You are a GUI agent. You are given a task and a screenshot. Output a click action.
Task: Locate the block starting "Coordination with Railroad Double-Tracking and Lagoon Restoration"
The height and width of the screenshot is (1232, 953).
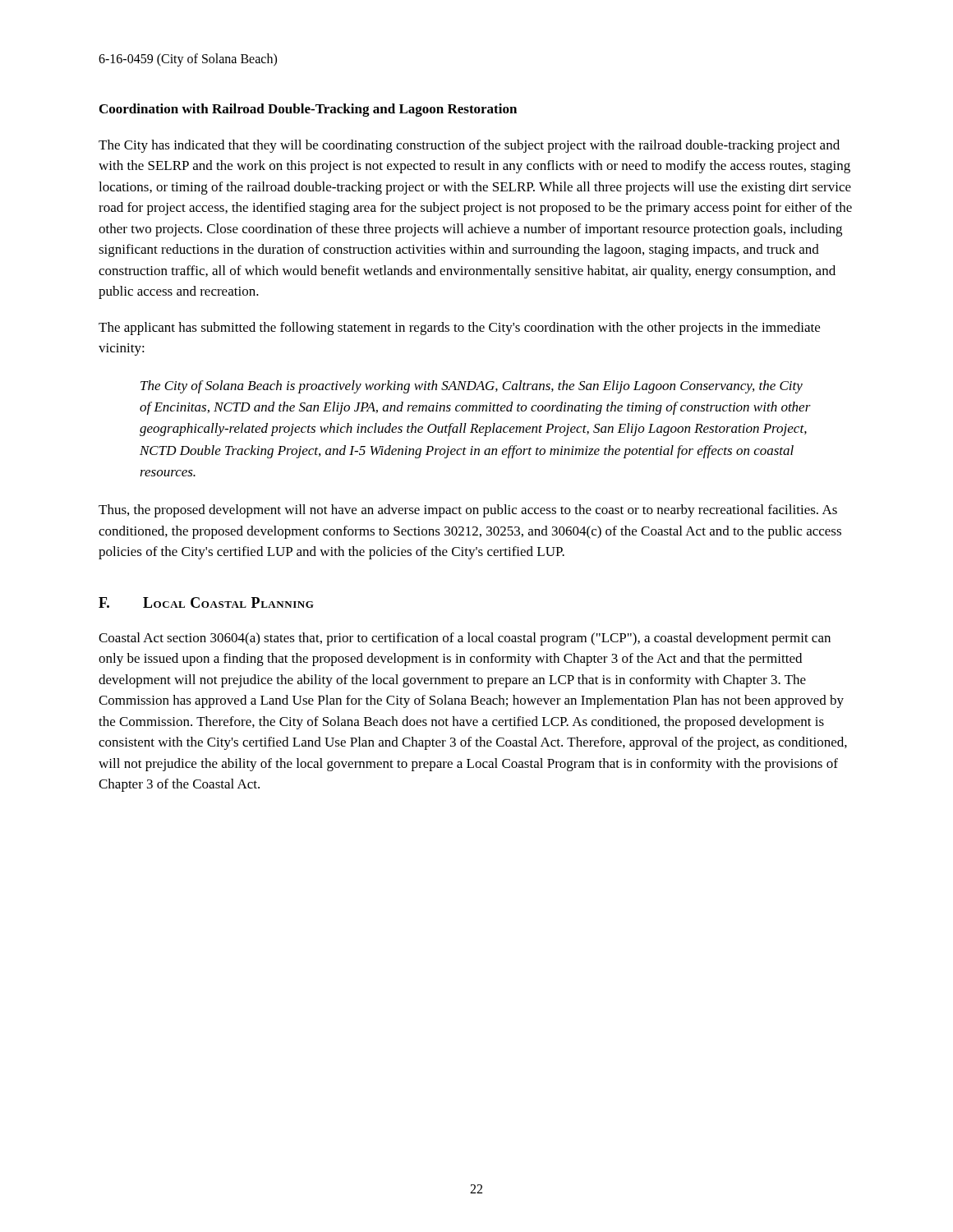[x=308, y=109]
